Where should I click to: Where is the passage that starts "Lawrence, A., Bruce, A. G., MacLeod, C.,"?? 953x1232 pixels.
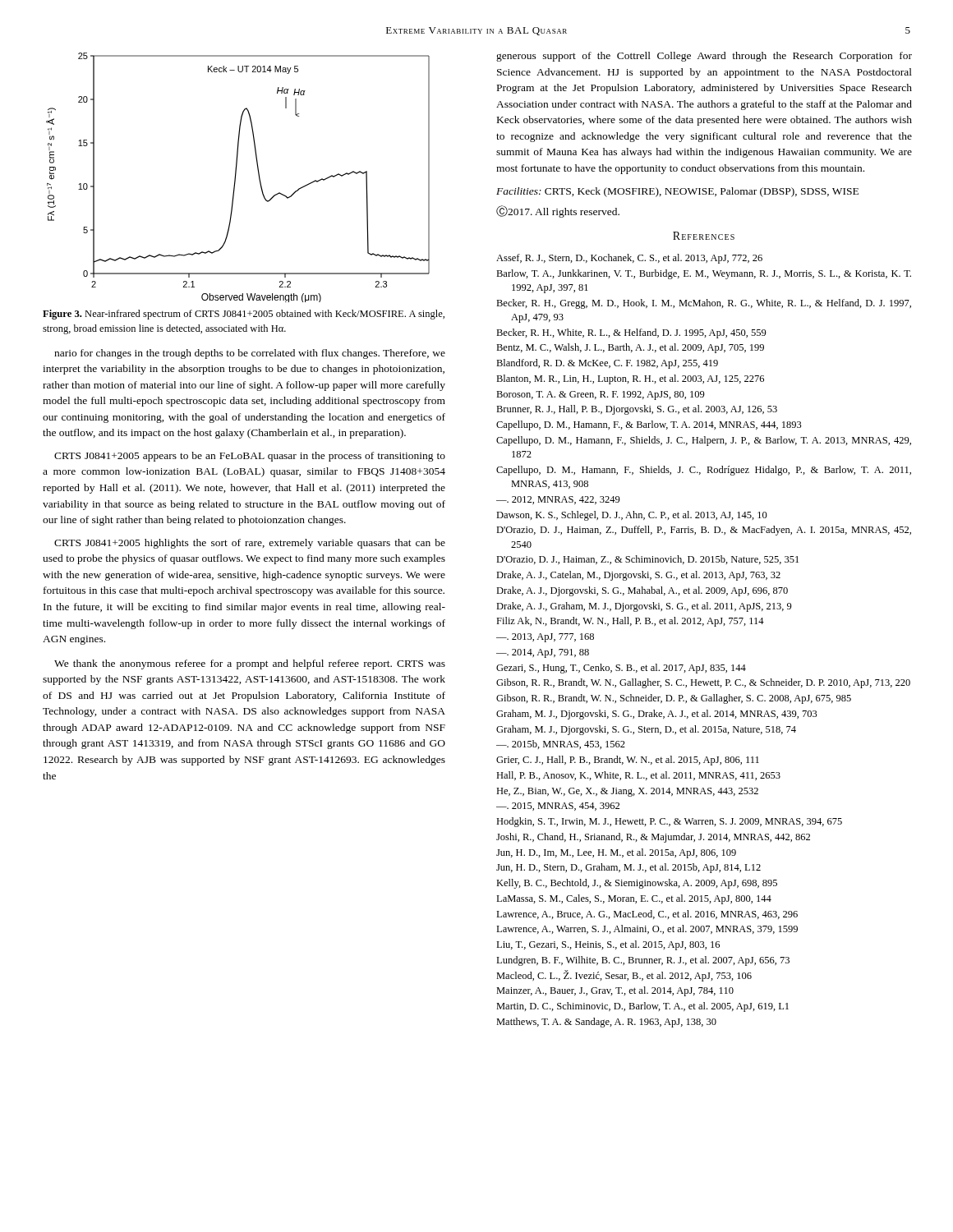coord(647,914)
